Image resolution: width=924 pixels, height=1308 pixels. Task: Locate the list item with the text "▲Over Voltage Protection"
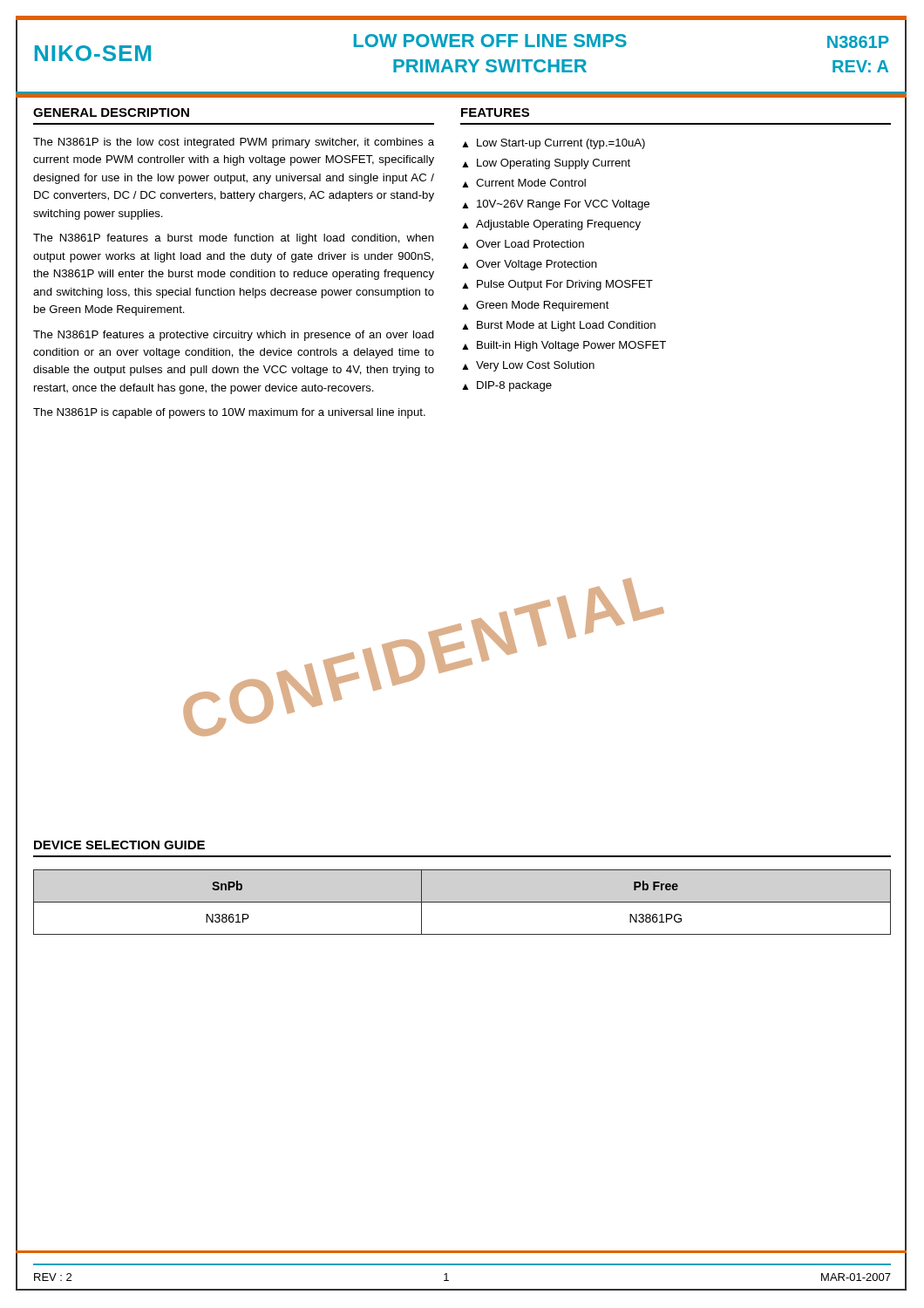tap(529, 264)
